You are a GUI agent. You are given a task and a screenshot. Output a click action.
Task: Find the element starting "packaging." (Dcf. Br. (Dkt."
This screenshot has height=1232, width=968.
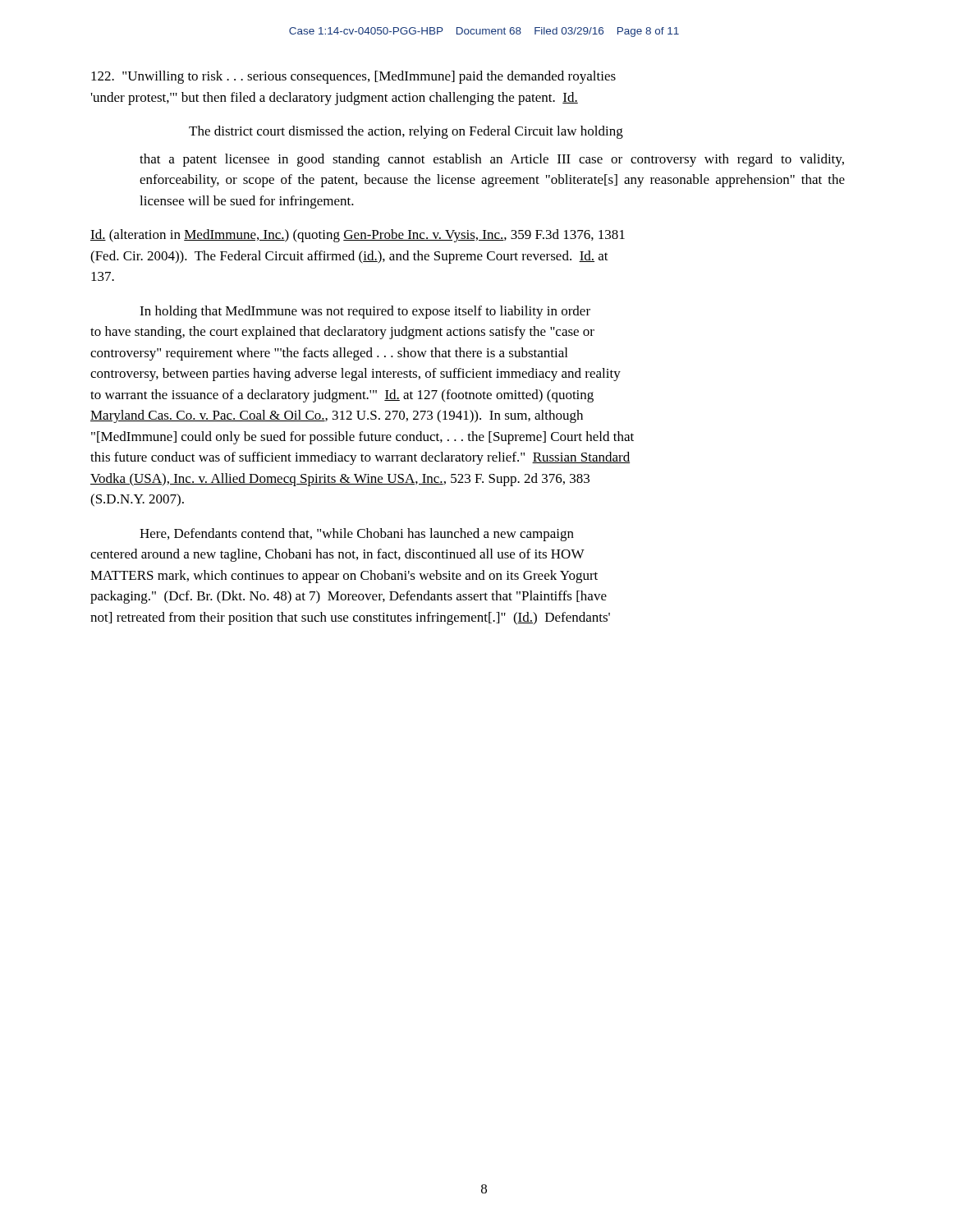[349, 596]
